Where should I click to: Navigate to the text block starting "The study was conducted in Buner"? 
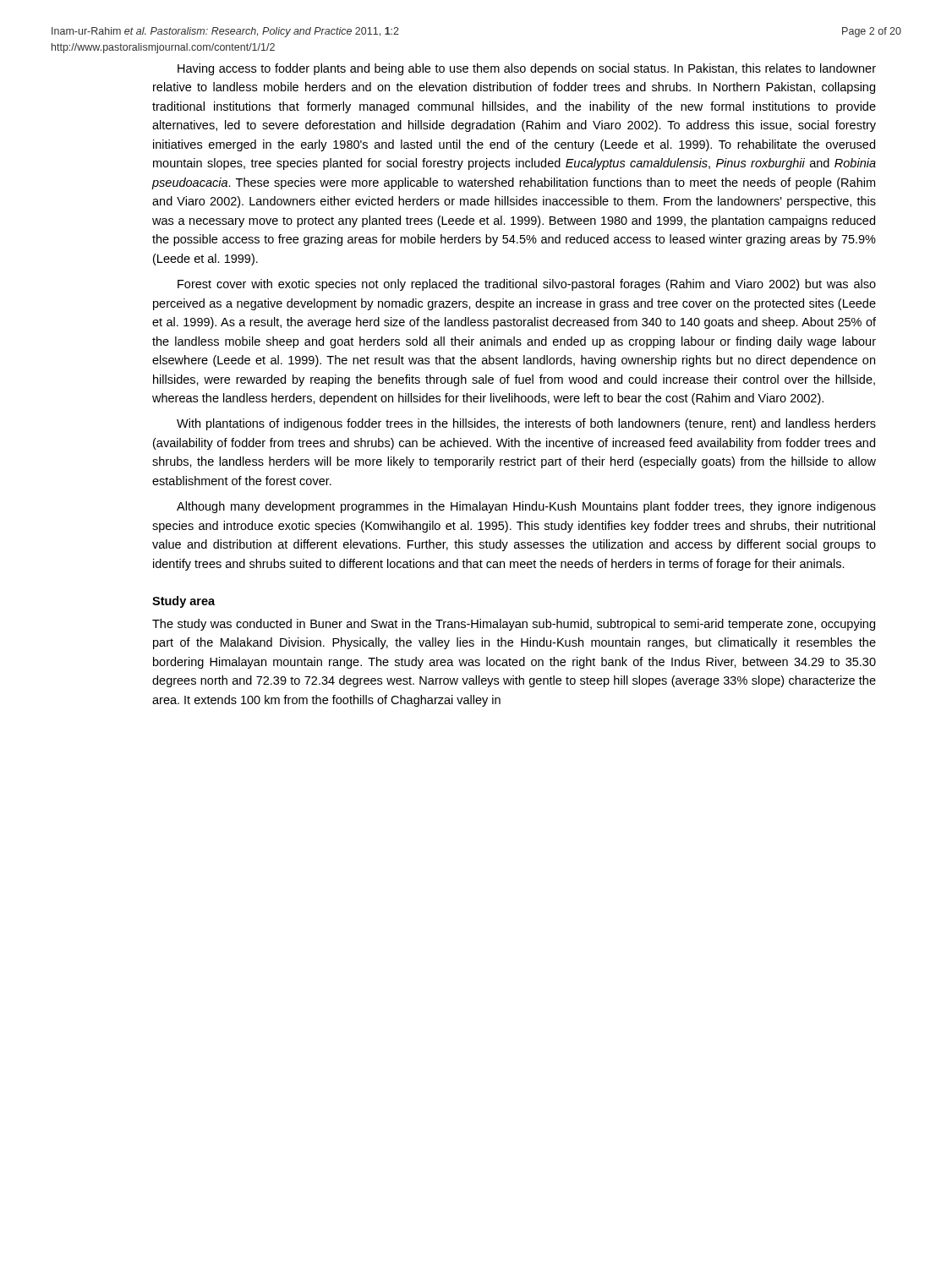[x=514, y=662]
